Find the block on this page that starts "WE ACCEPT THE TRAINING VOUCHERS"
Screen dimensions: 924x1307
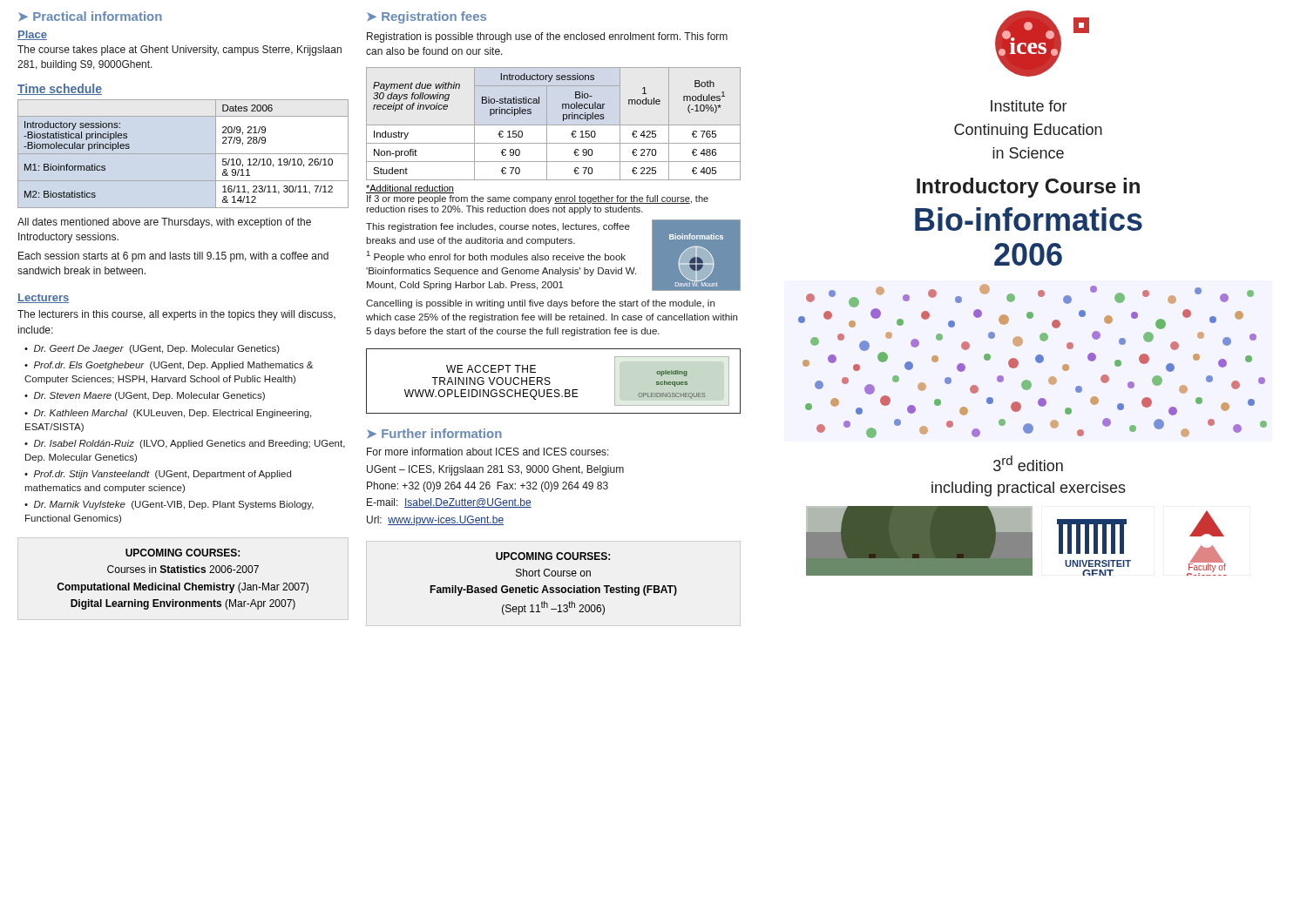pos(553,381)
